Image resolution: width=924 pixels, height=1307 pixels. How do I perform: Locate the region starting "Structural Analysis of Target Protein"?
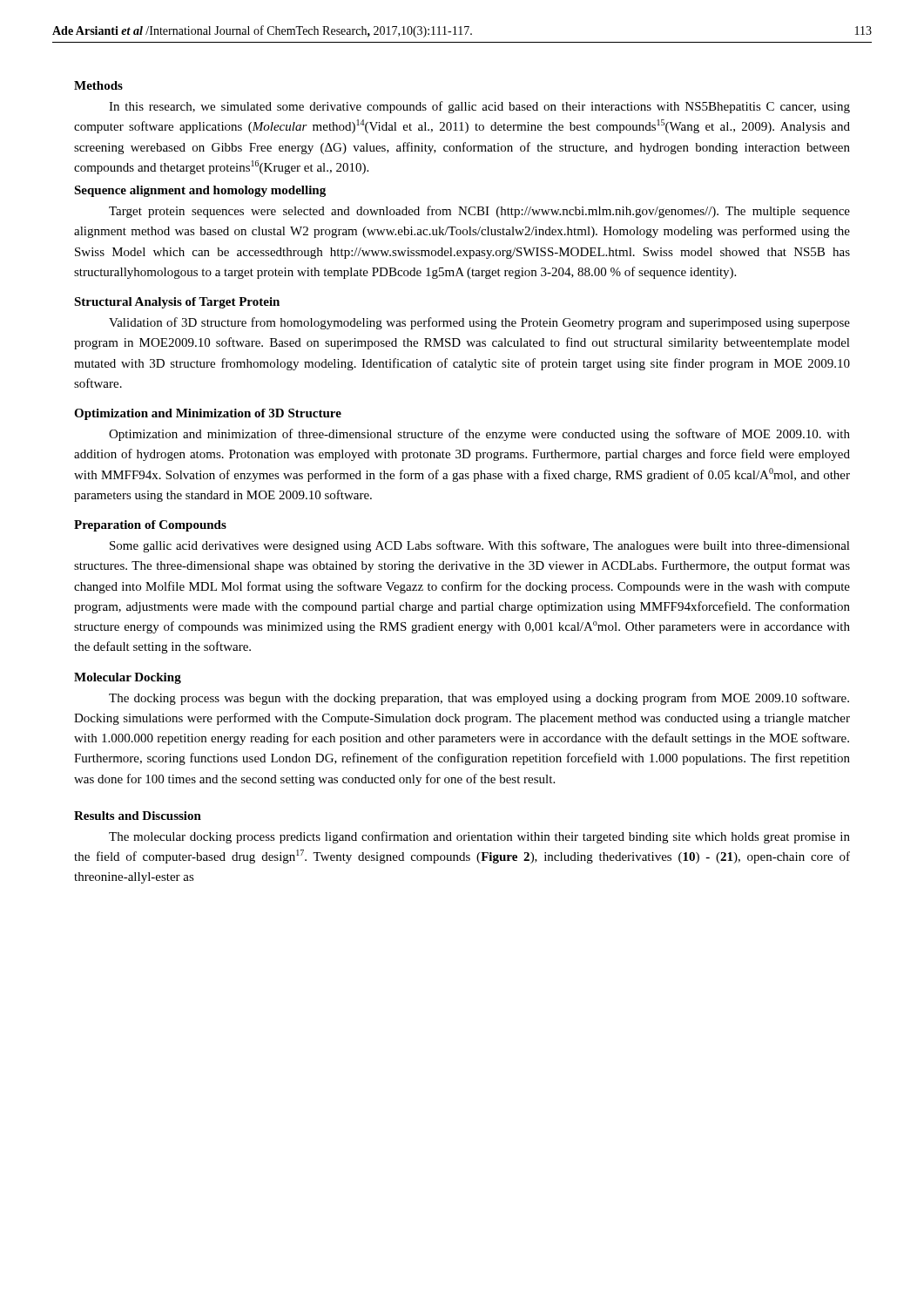coord(177,301)
